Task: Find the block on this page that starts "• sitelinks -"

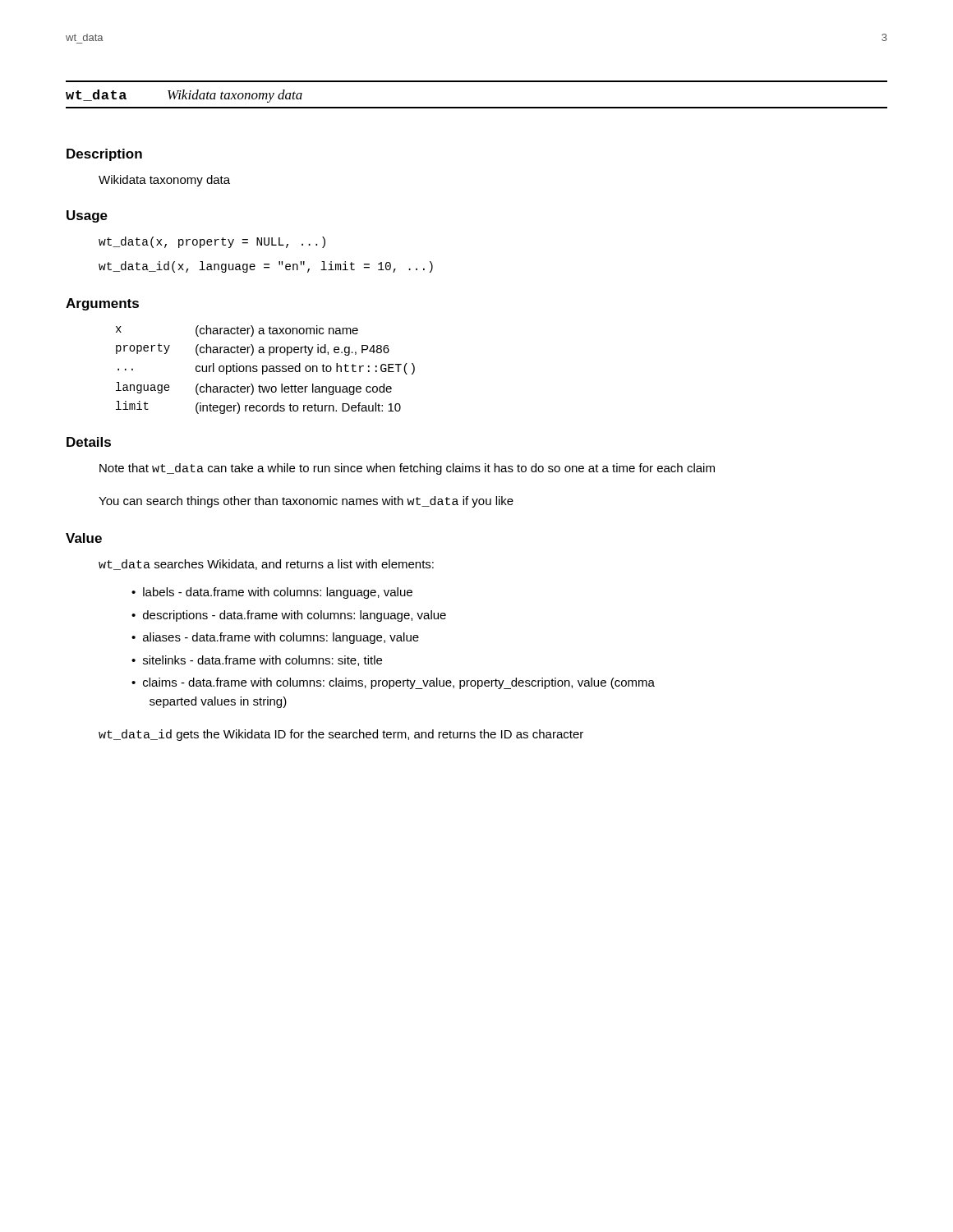Action: (x=257, y=660)
